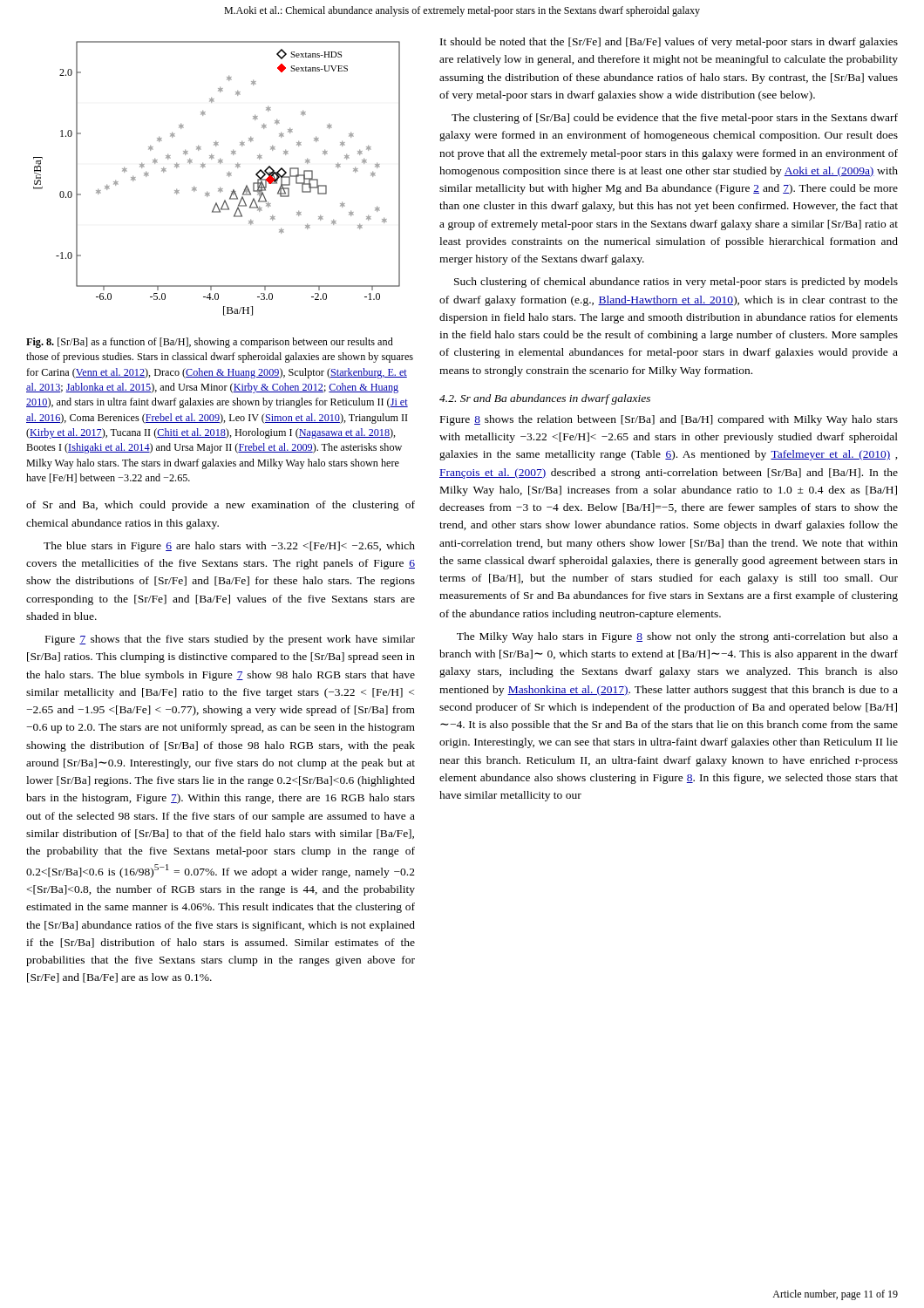Point to the element starting "The clustering of"
The height and width of the screenshot is (1308, 924).
[x=669, y=188]
